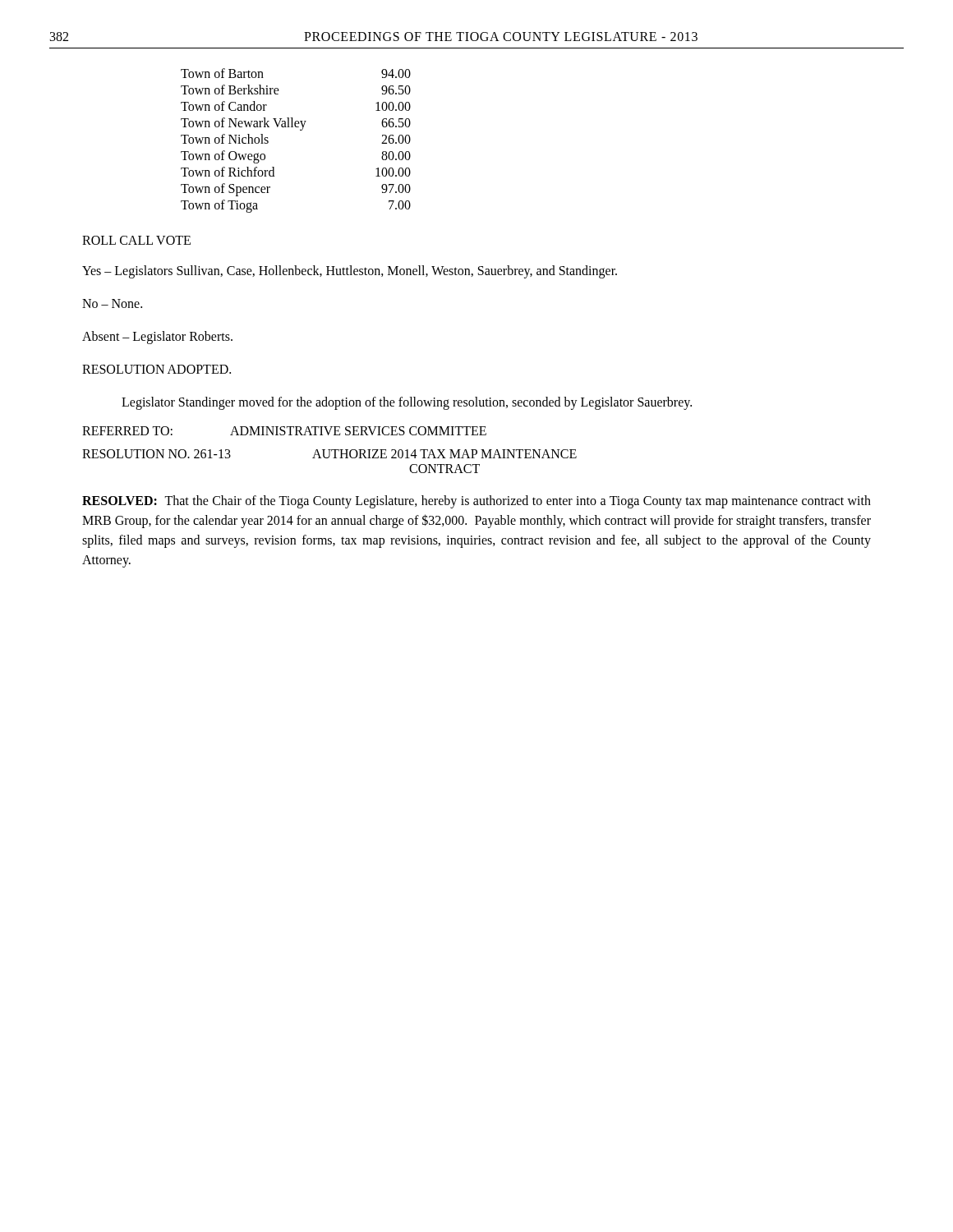Locate the text "No – None."
The height and width of the screenshot is (1232, 953).
click(112, 303)
